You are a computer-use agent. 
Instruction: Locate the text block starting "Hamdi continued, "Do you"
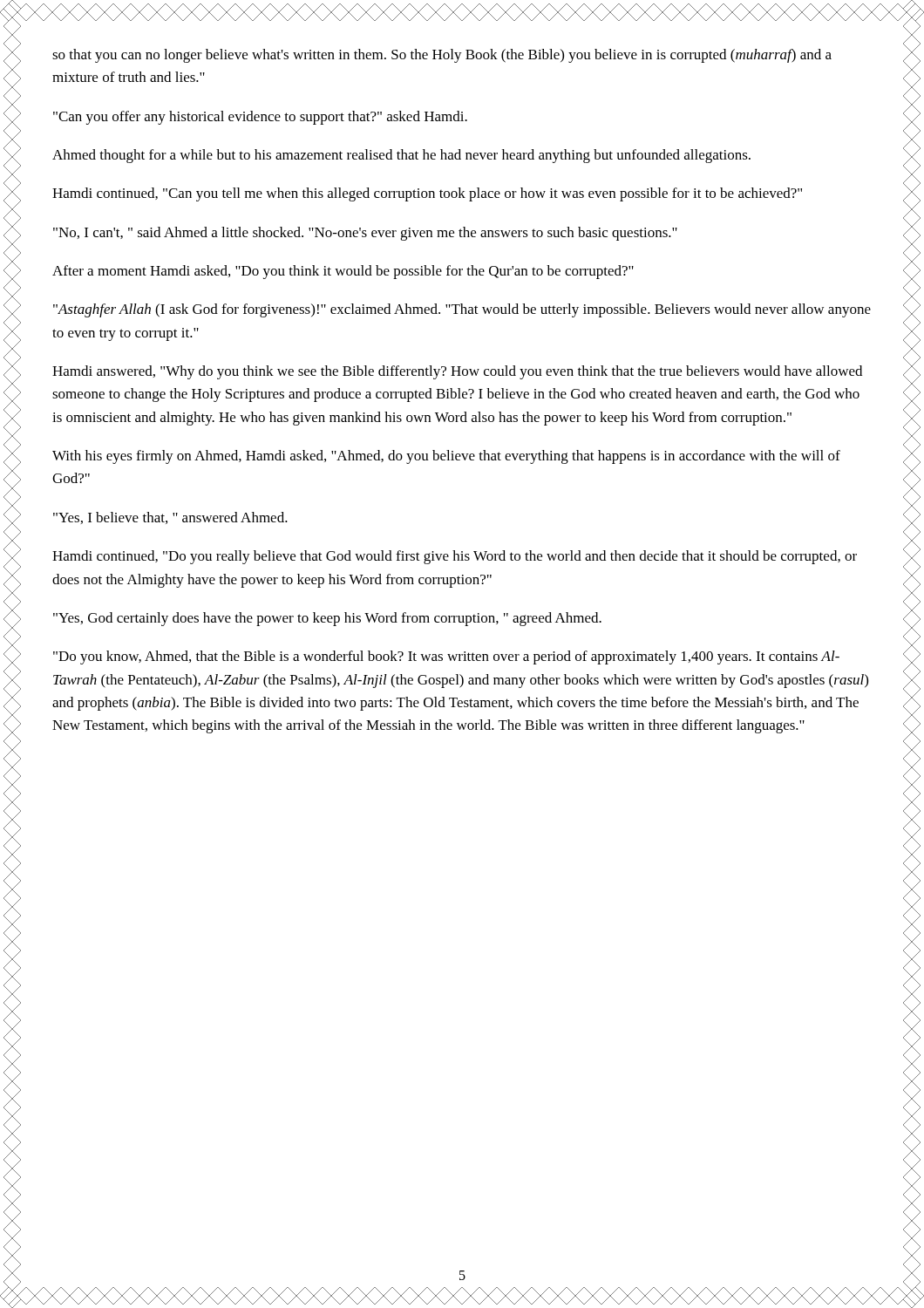click(455, 568)
